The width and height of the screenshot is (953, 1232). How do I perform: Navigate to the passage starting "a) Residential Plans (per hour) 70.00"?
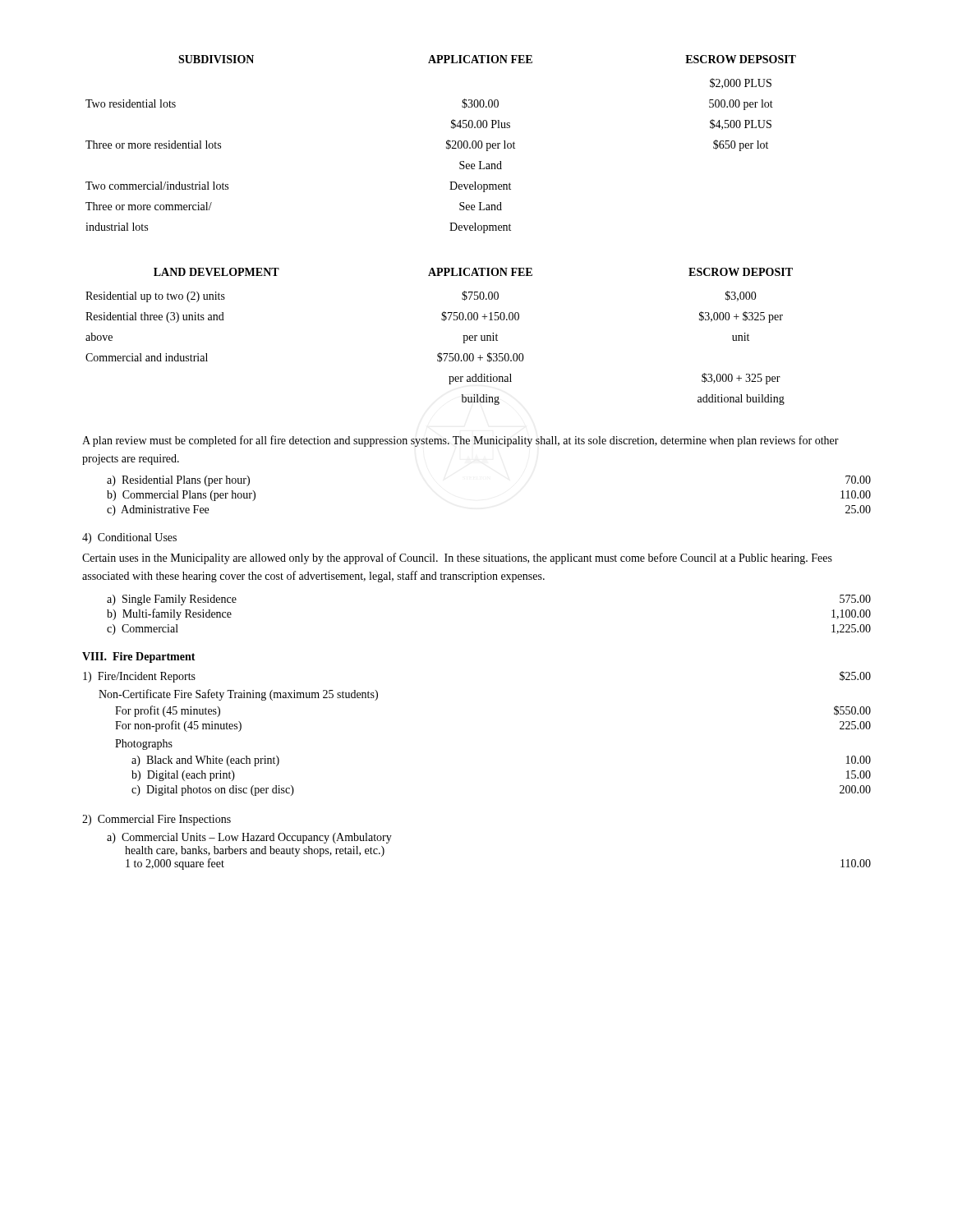pyautogui.click(x=180, y=480)
